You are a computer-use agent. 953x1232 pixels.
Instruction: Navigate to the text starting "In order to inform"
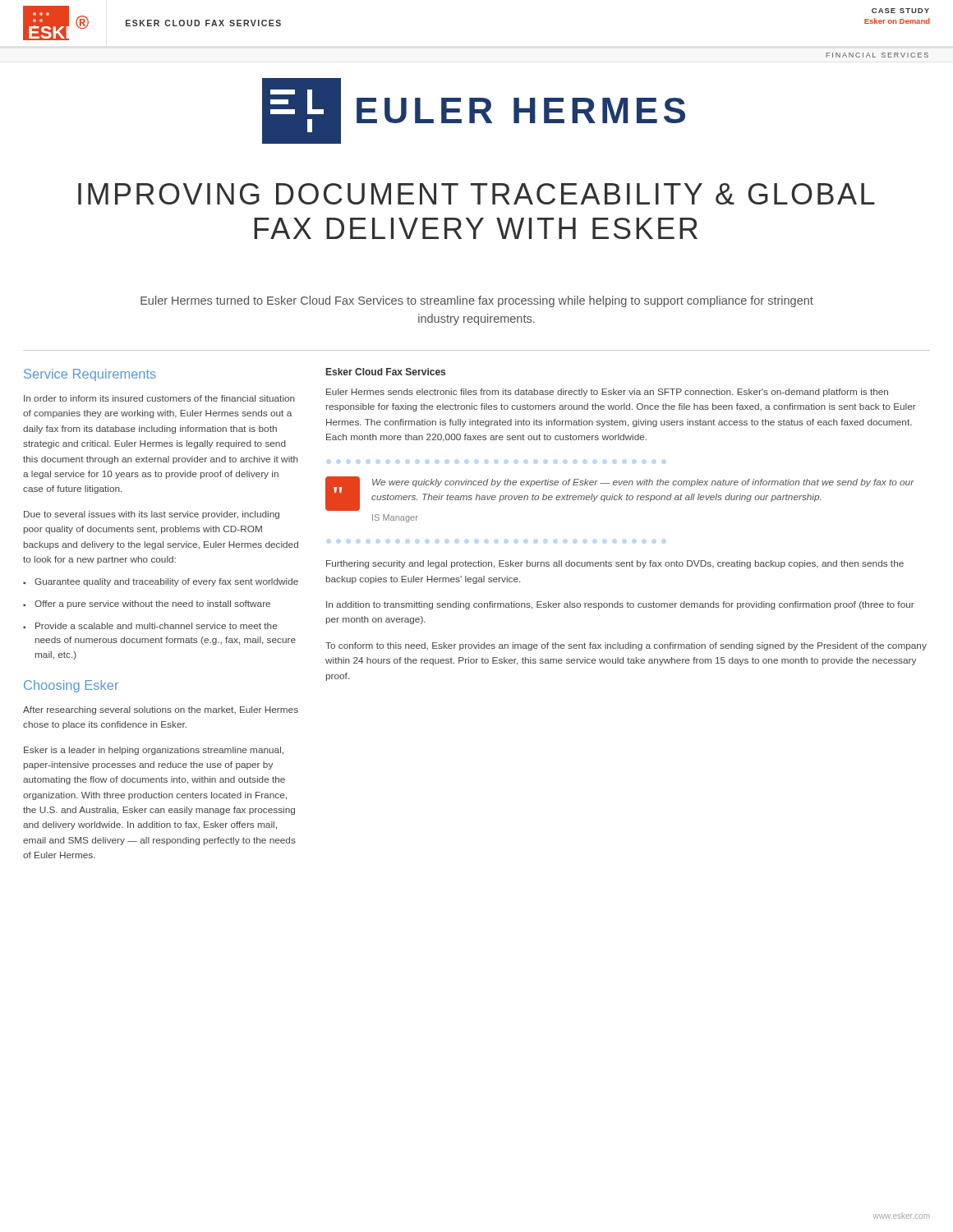pyautogui.click(x=161, y=444)
